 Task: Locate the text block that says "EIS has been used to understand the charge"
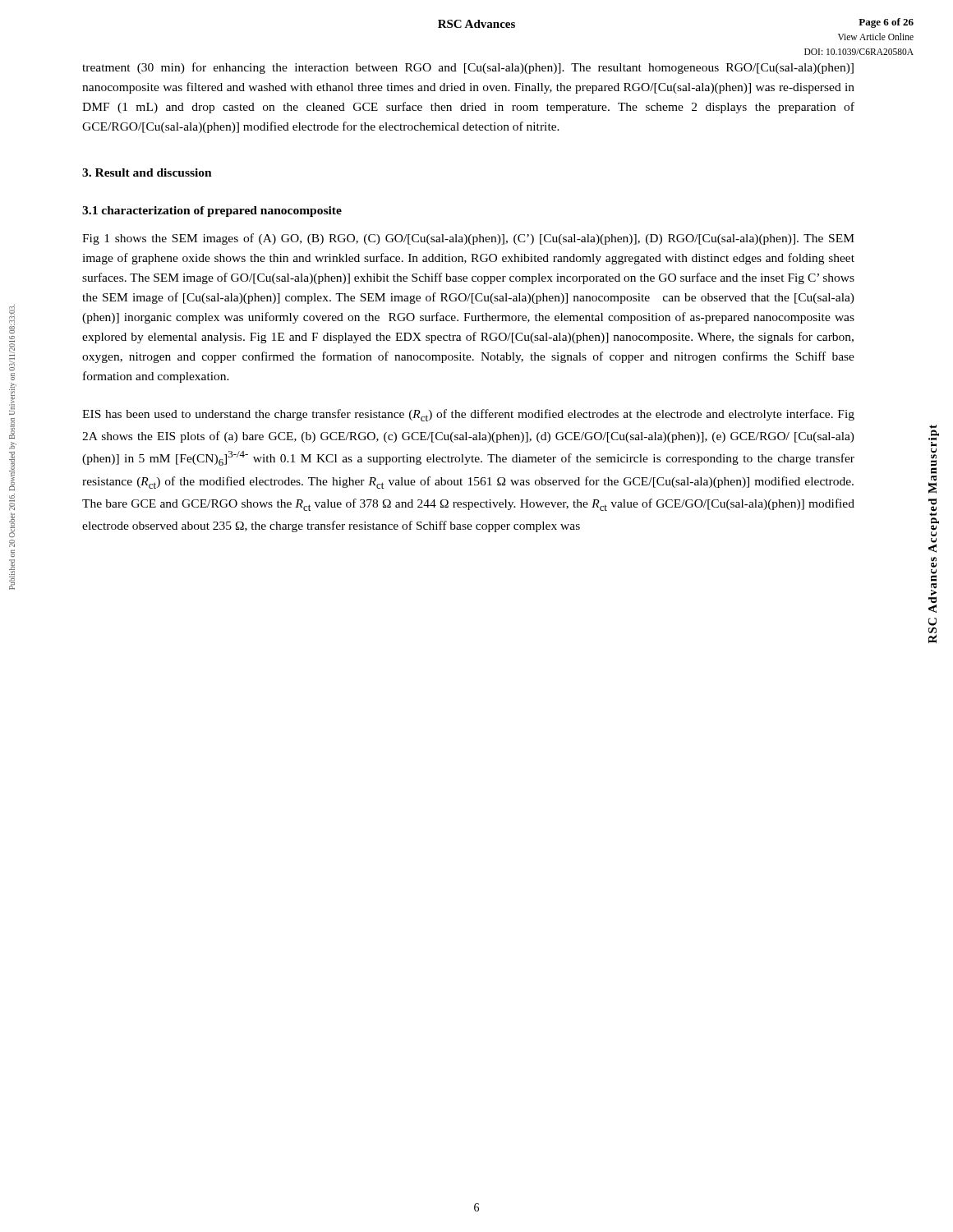point(468,469)
